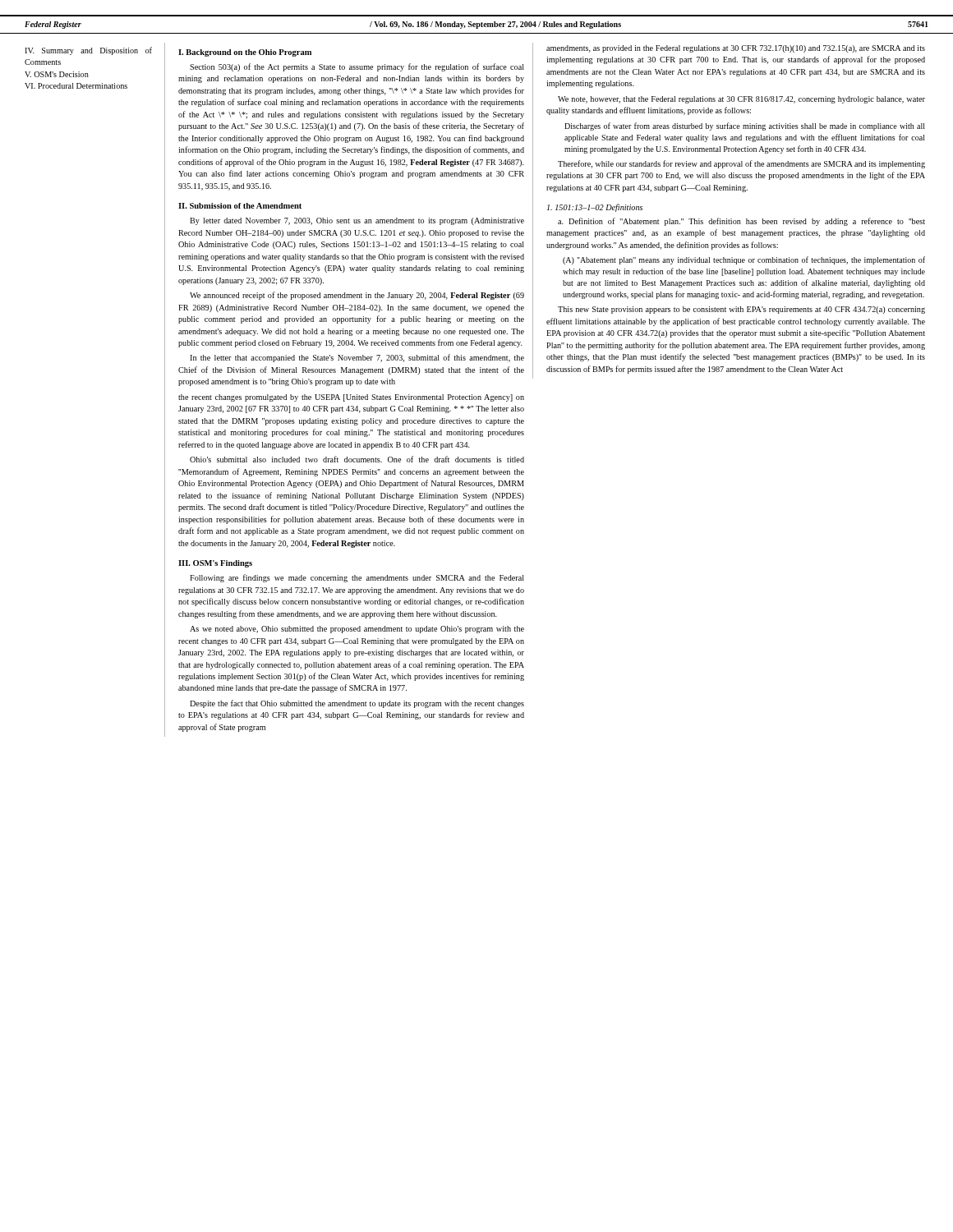This screenshot has height=1232, width=953.
Task: Locate the block starting "(A) ''Abatement plan'' means any"
Action: (744, 278)
